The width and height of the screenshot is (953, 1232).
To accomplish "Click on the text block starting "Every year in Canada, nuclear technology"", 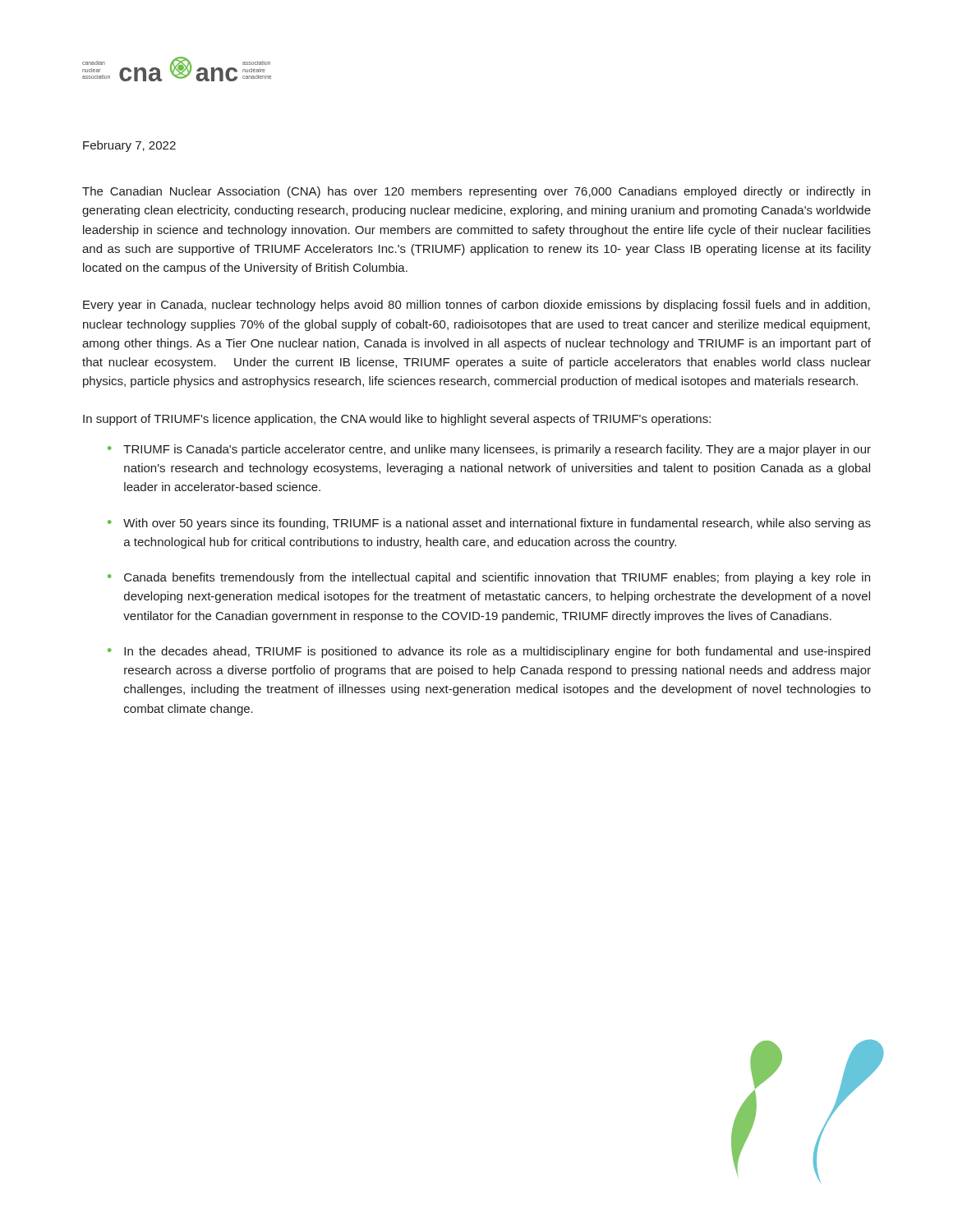I will [476, 343].
